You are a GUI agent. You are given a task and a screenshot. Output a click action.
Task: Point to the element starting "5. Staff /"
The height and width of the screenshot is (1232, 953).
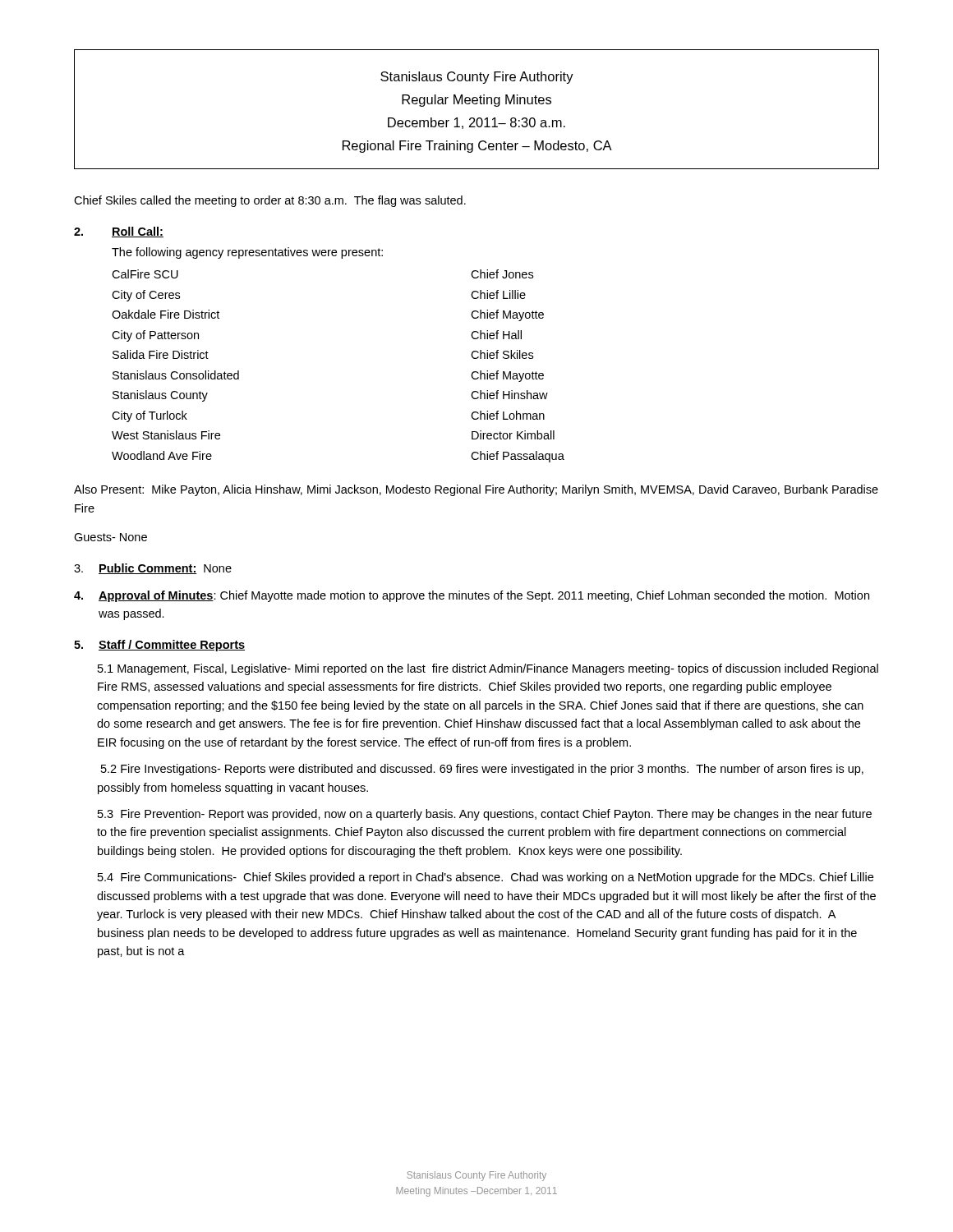[159, 645]
